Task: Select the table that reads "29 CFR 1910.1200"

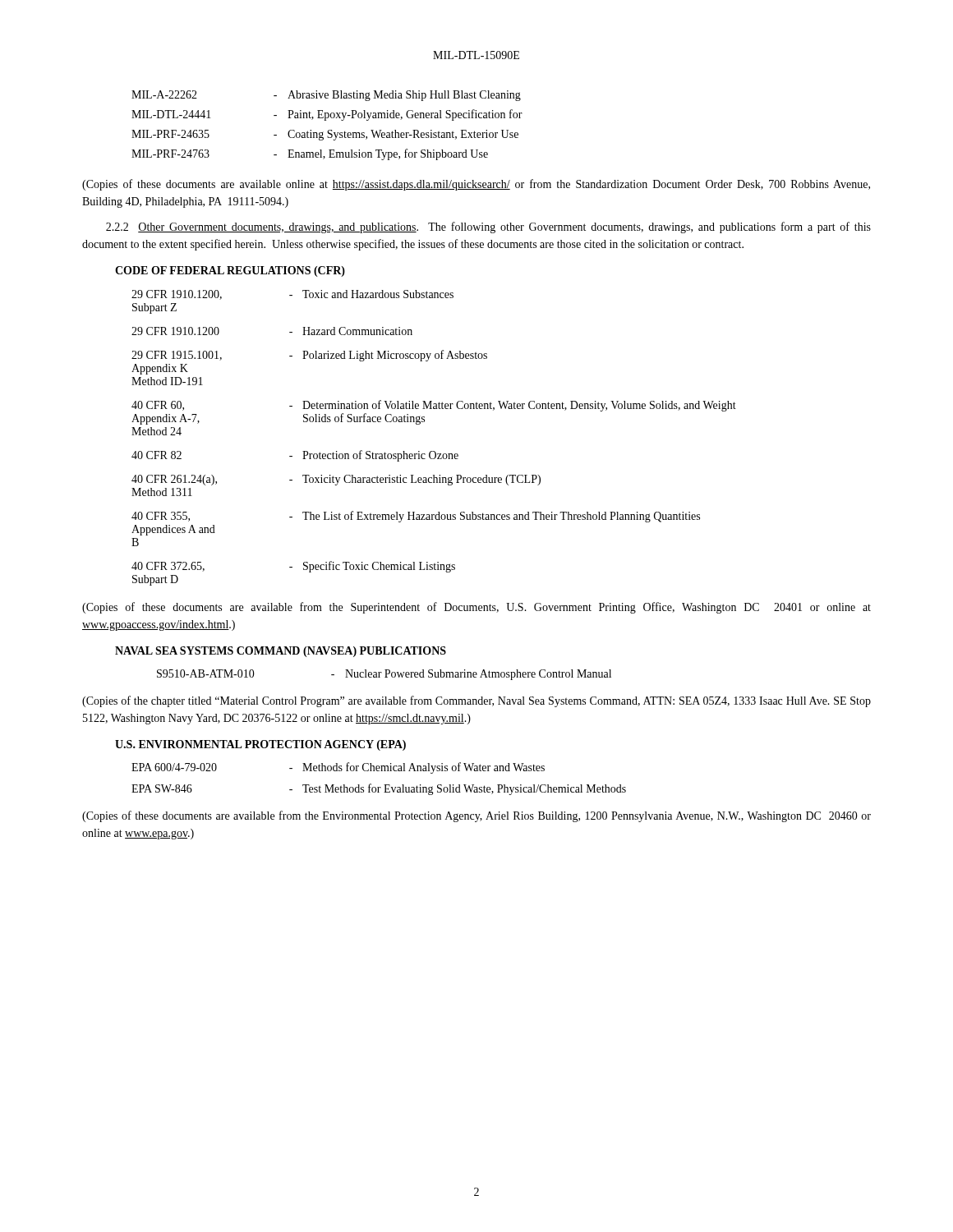Action: click(501, 437)
